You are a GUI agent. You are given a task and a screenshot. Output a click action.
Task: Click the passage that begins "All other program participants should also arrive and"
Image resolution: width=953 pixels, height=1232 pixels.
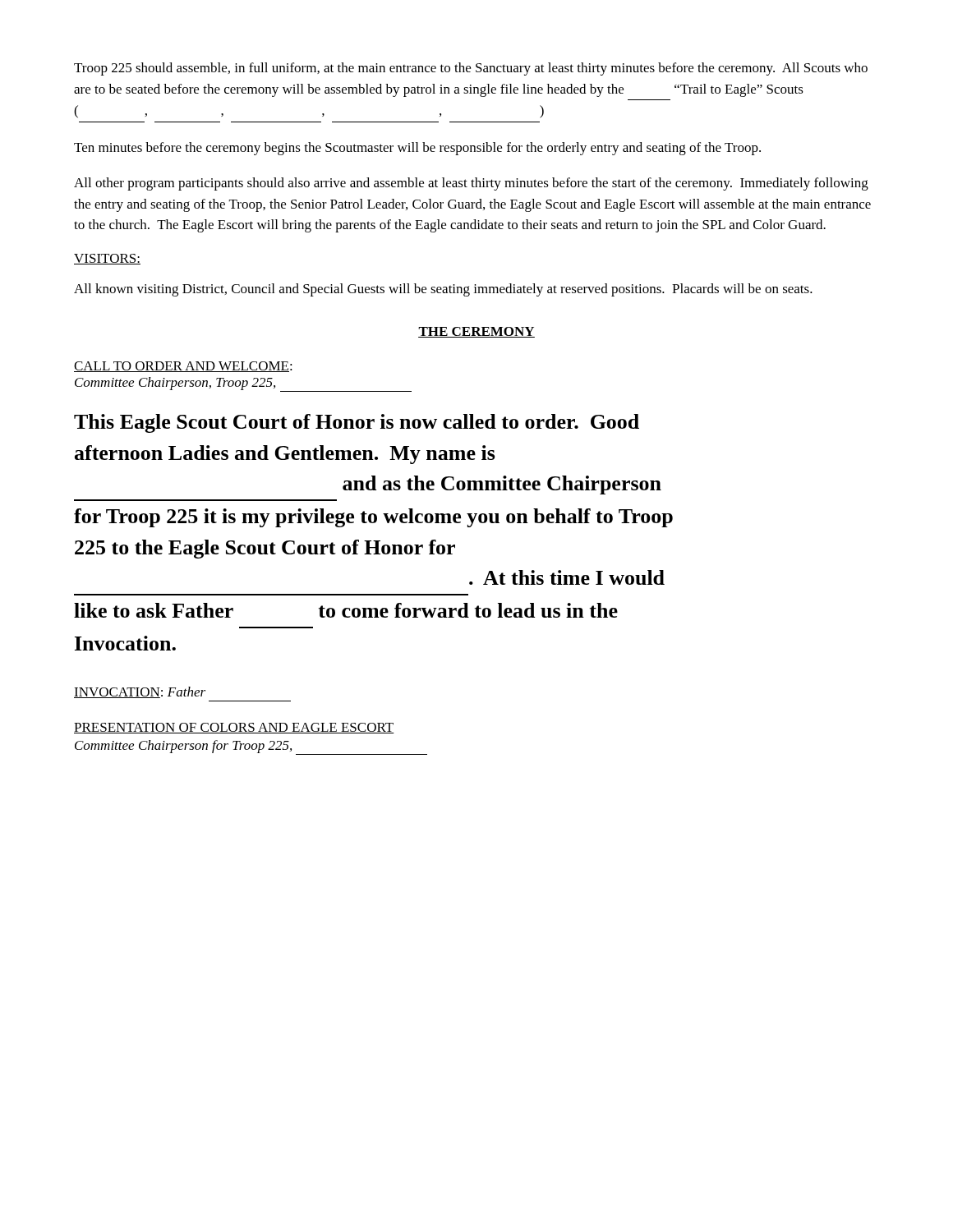pos(473,204)
